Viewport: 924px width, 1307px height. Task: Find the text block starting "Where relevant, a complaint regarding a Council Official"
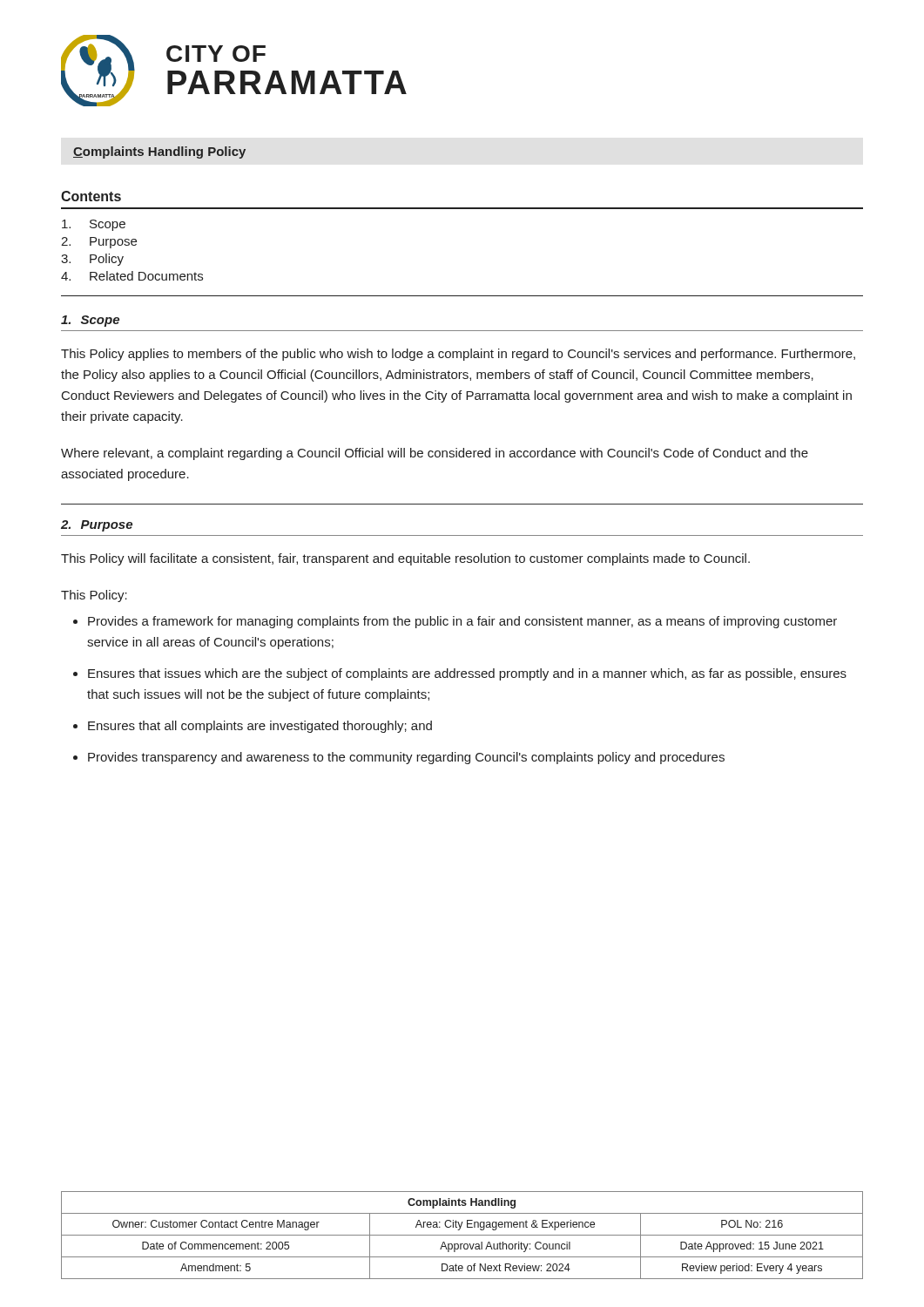tap(435, 463)
